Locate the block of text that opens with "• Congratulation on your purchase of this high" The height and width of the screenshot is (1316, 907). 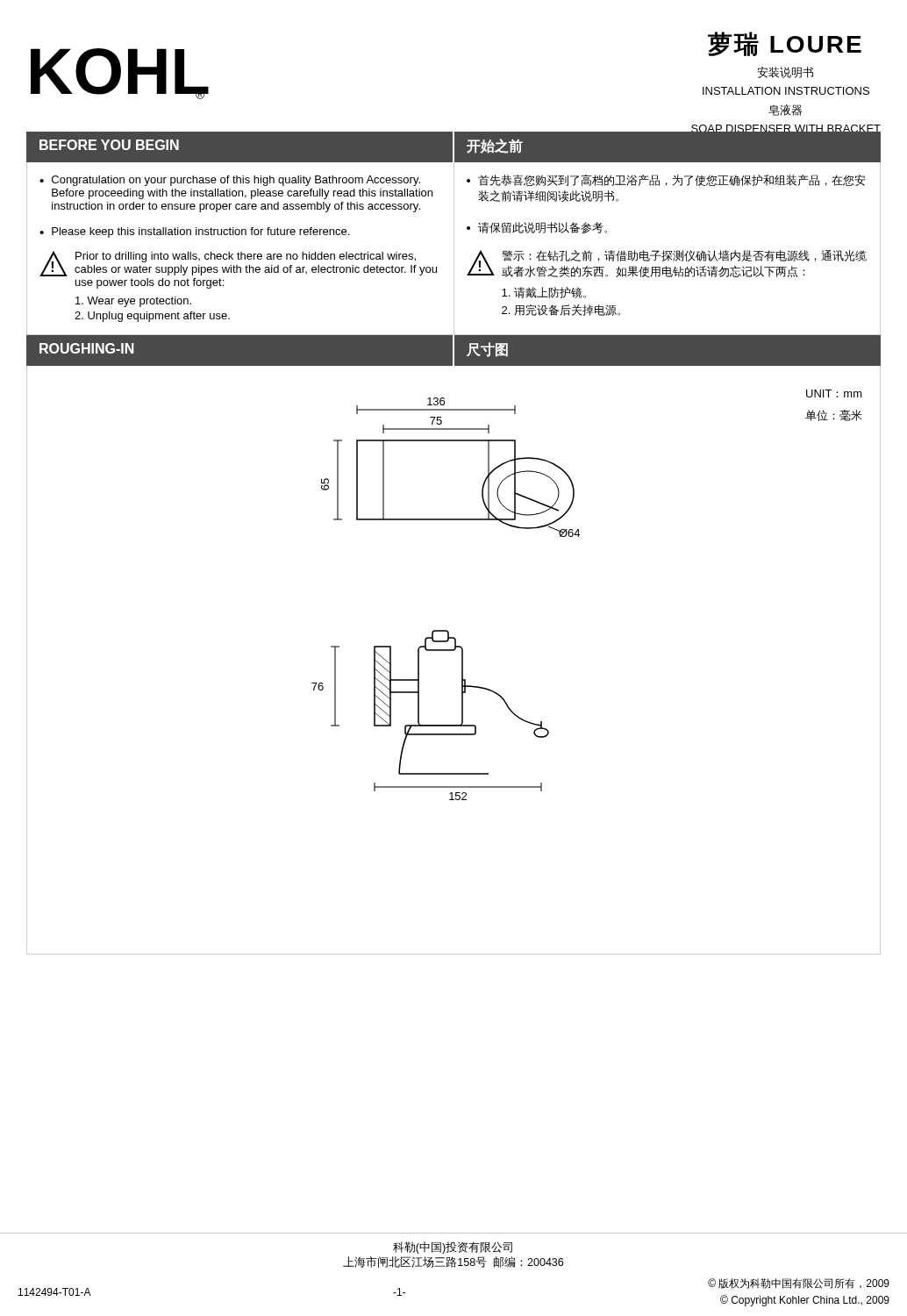240,193
